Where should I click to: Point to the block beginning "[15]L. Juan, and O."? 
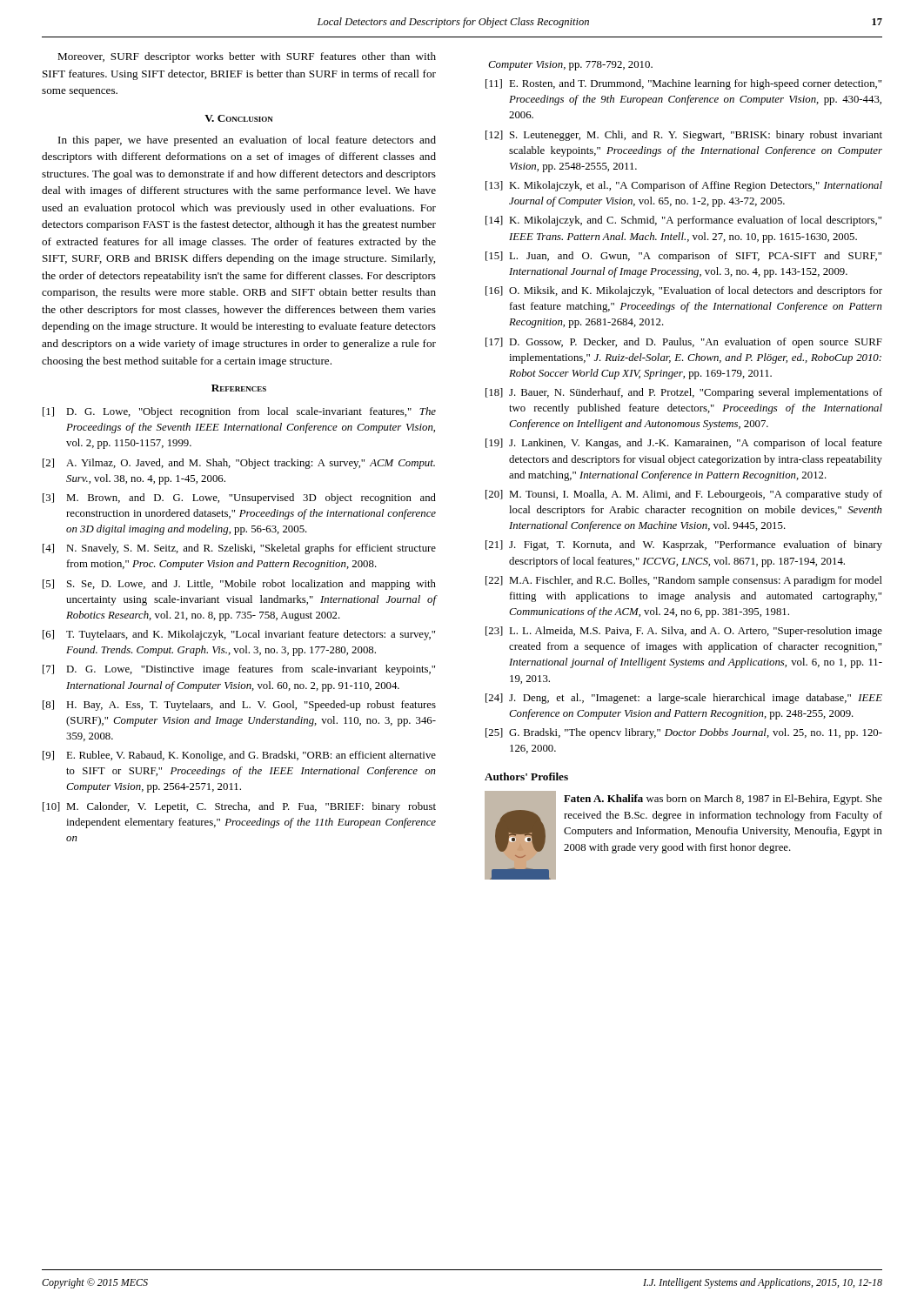pos(683,263)
